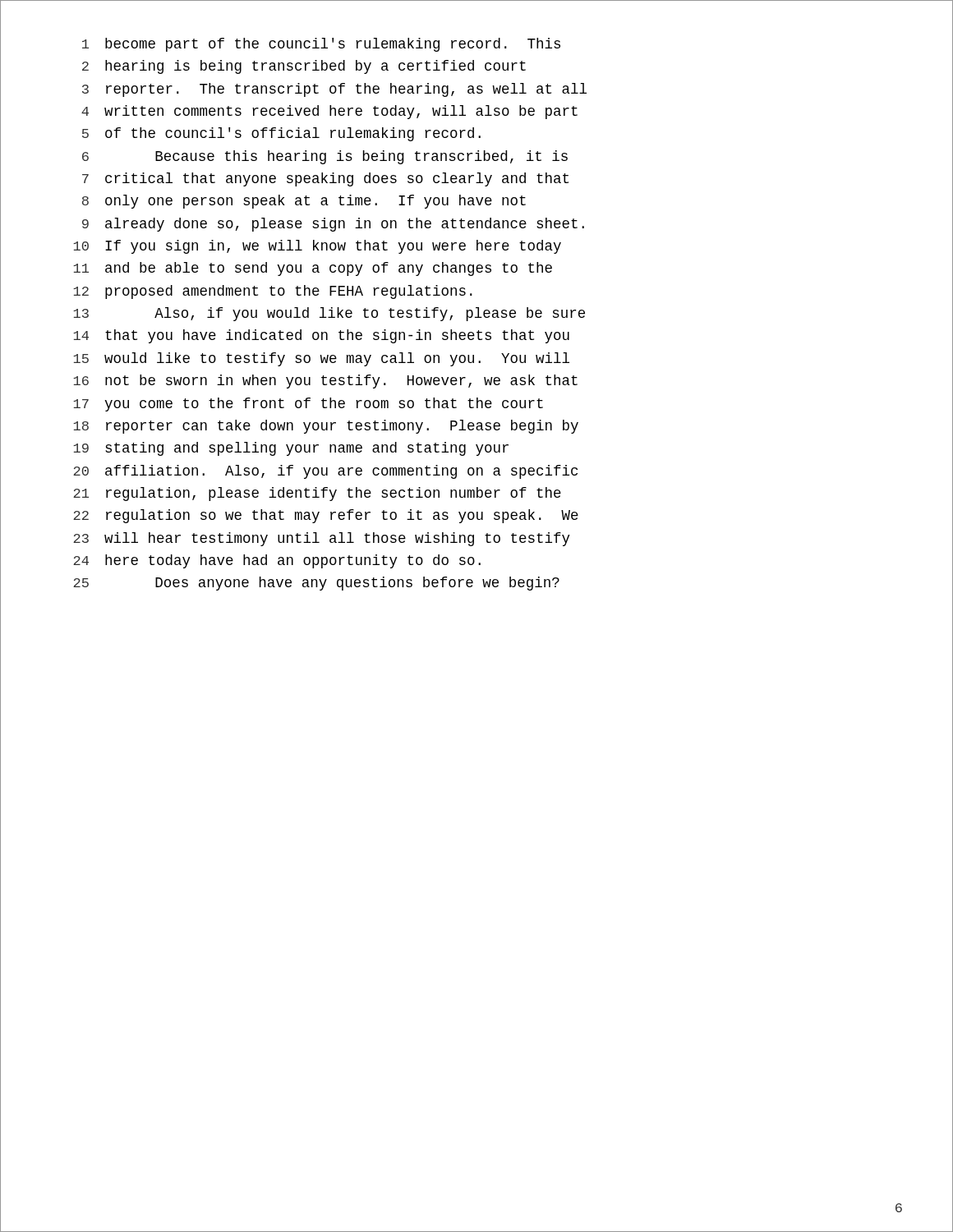Click the passage that begins "13 Also, if"
This screenshot has width=953, height=1232.
(476, 314)
